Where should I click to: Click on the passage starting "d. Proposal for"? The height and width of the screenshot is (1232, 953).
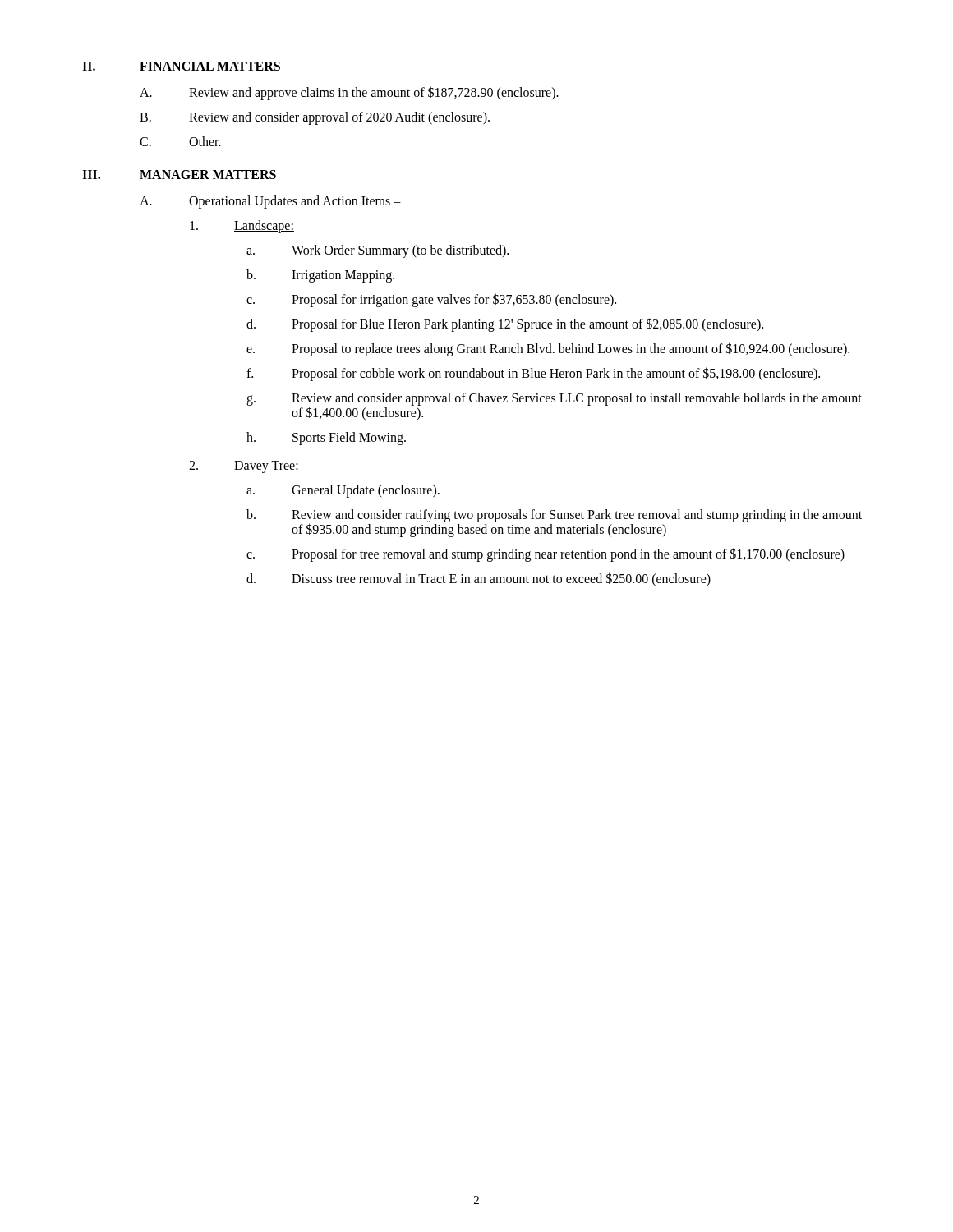click(x=559, y=324)
